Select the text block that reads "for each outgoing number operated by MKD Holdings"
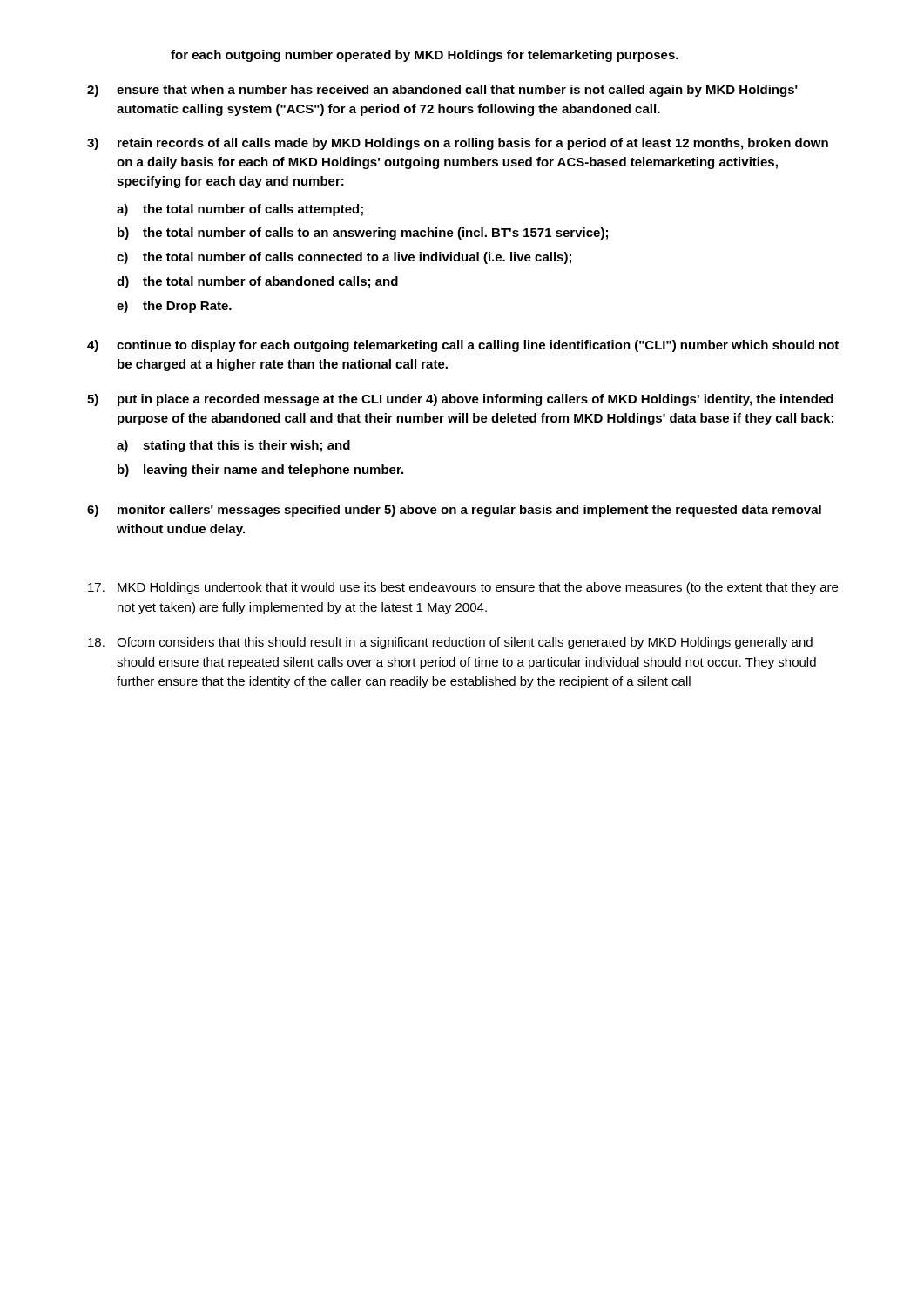Image resolution: width=924 pixels, height=1307 pixels. pyautogui.click(x=425, y=54)
